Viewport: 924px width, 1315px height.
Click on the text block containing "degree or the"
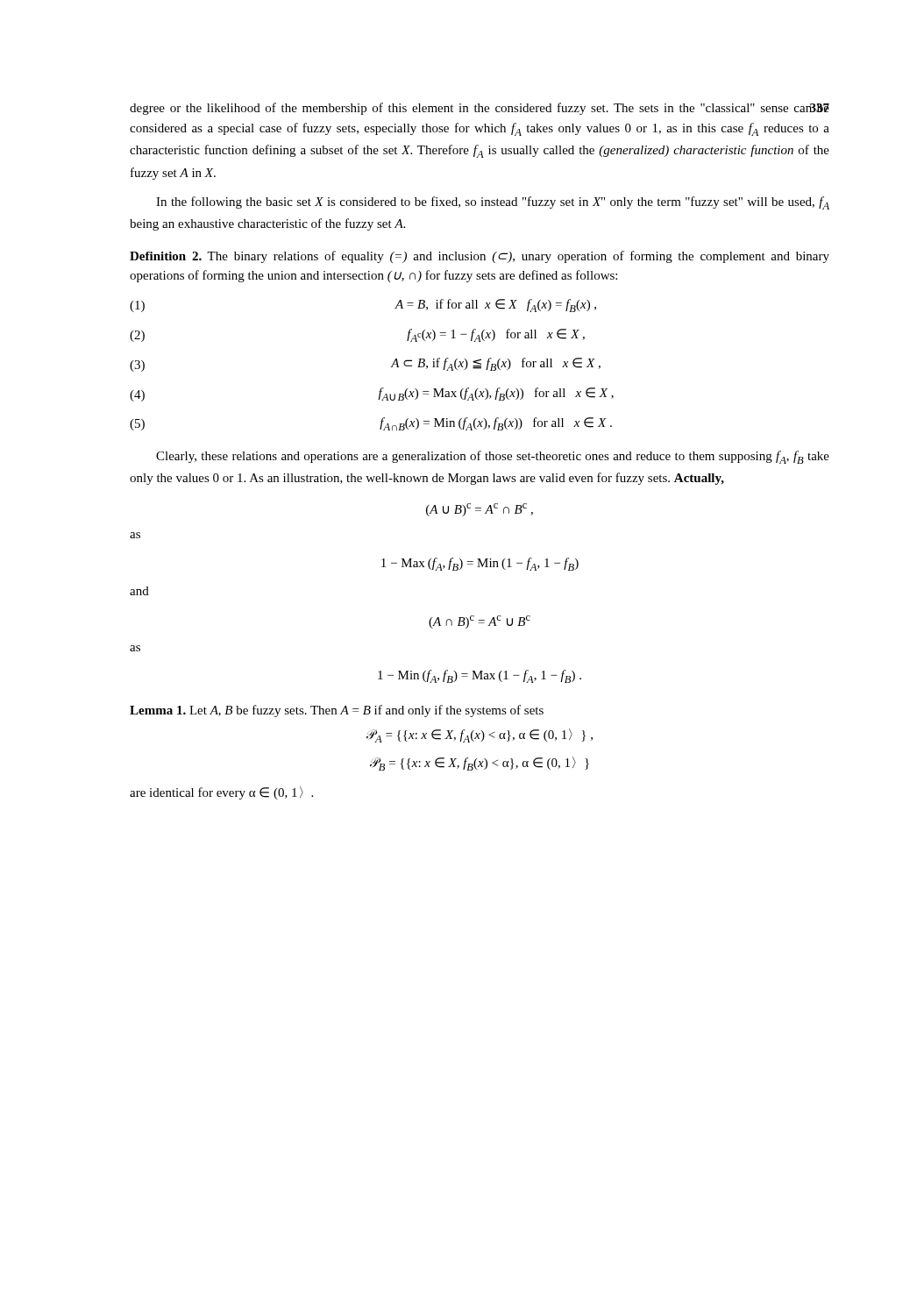[480, 141]
